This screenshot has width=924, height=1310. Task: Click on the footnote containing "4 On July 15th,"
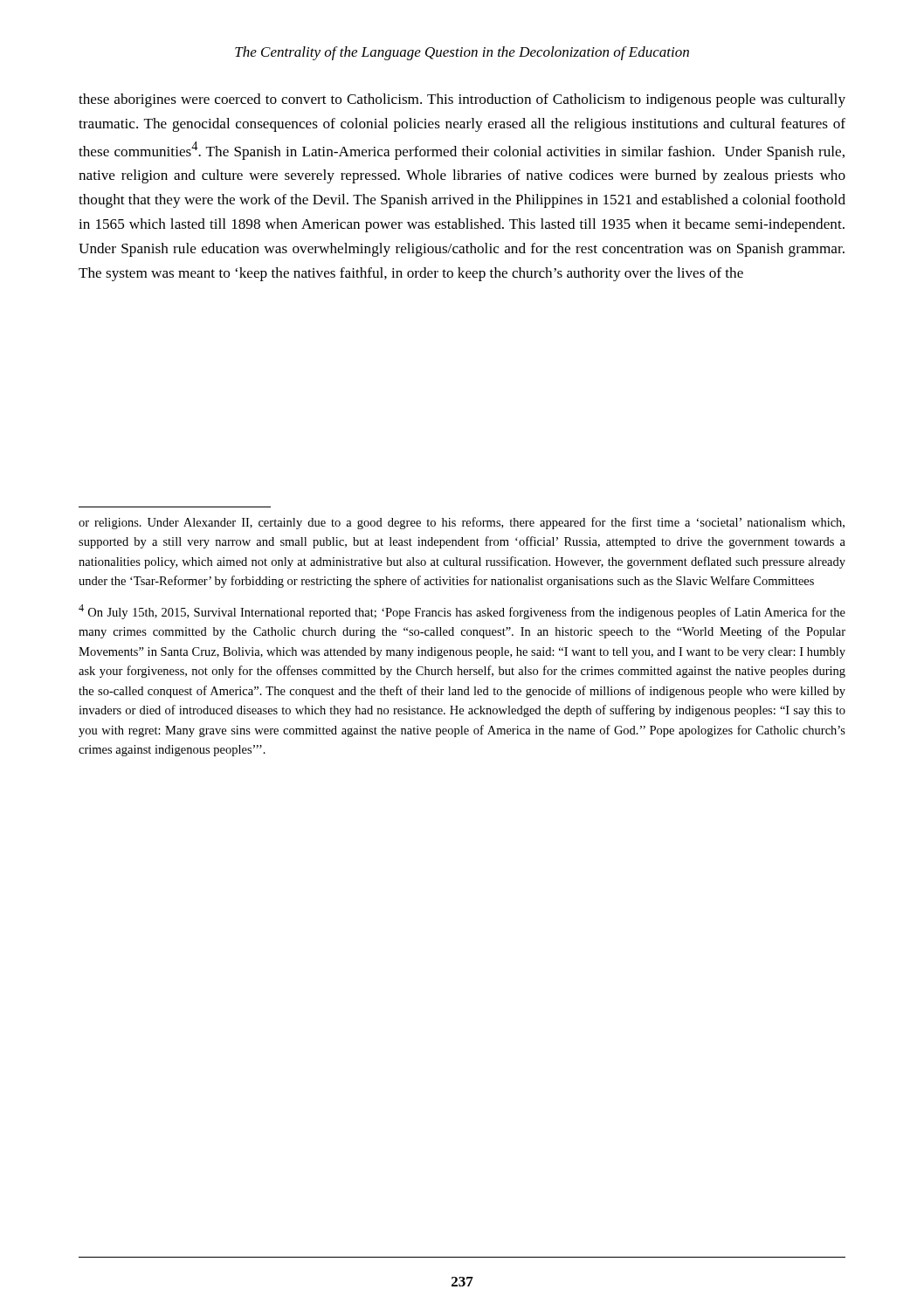click(462, 679)
